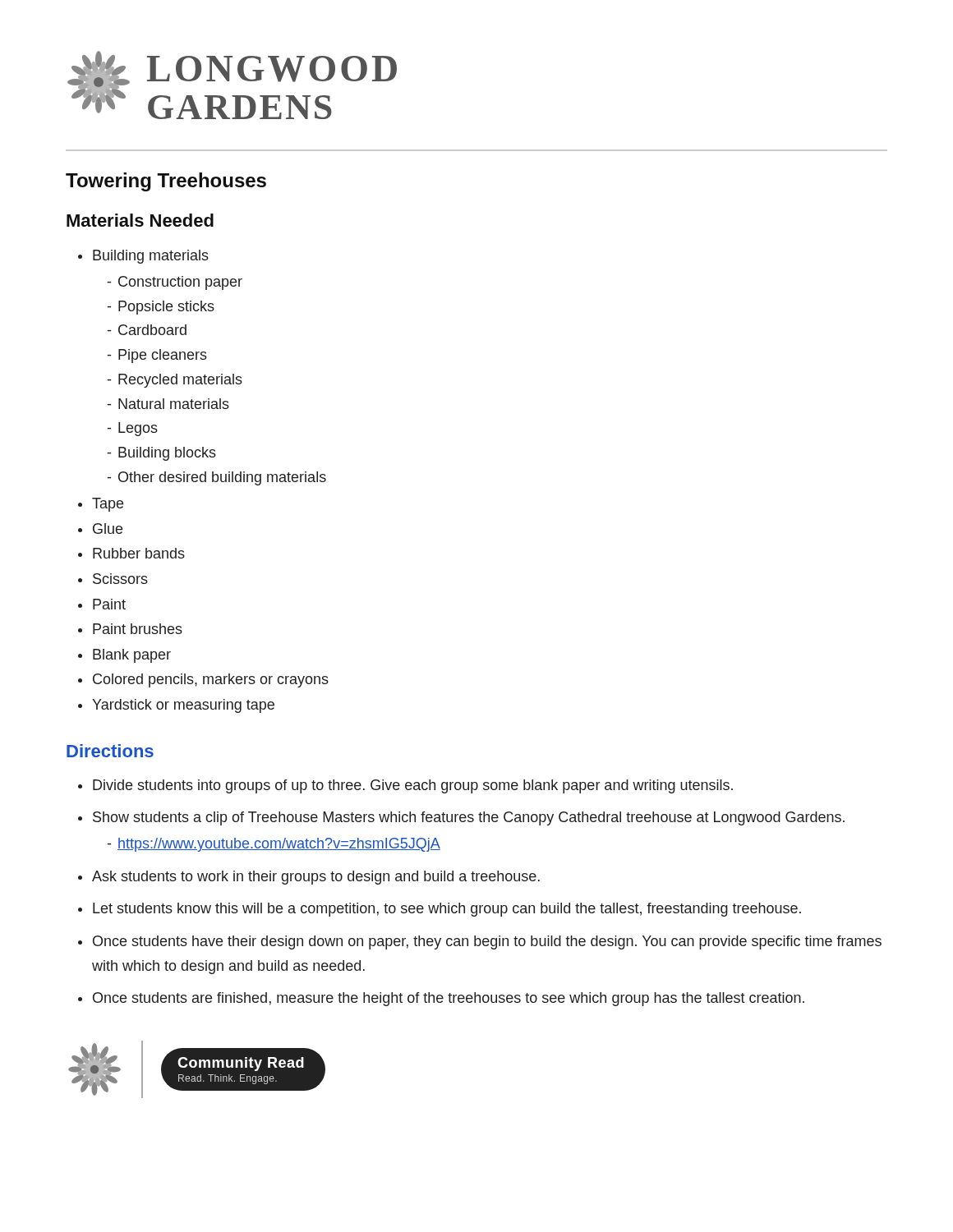The image size is (953, 1232).
Task: Where does it say "Recycled materials"?
Action: (180, 379)
